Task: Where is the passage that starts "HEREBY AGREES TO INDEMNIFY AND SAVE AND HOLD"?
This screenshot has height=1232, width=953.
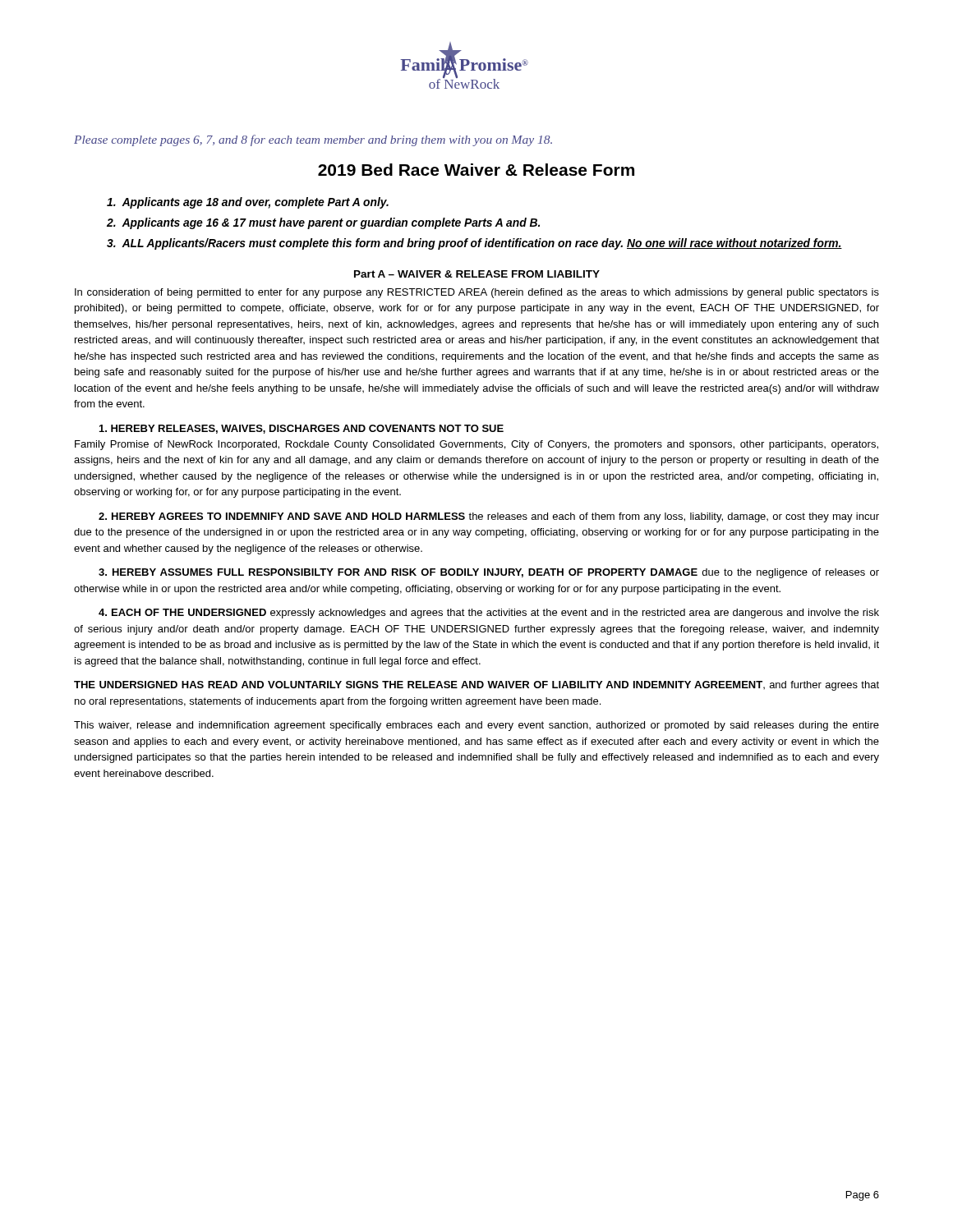Action: pyautogui.click(x=476, y=532)
